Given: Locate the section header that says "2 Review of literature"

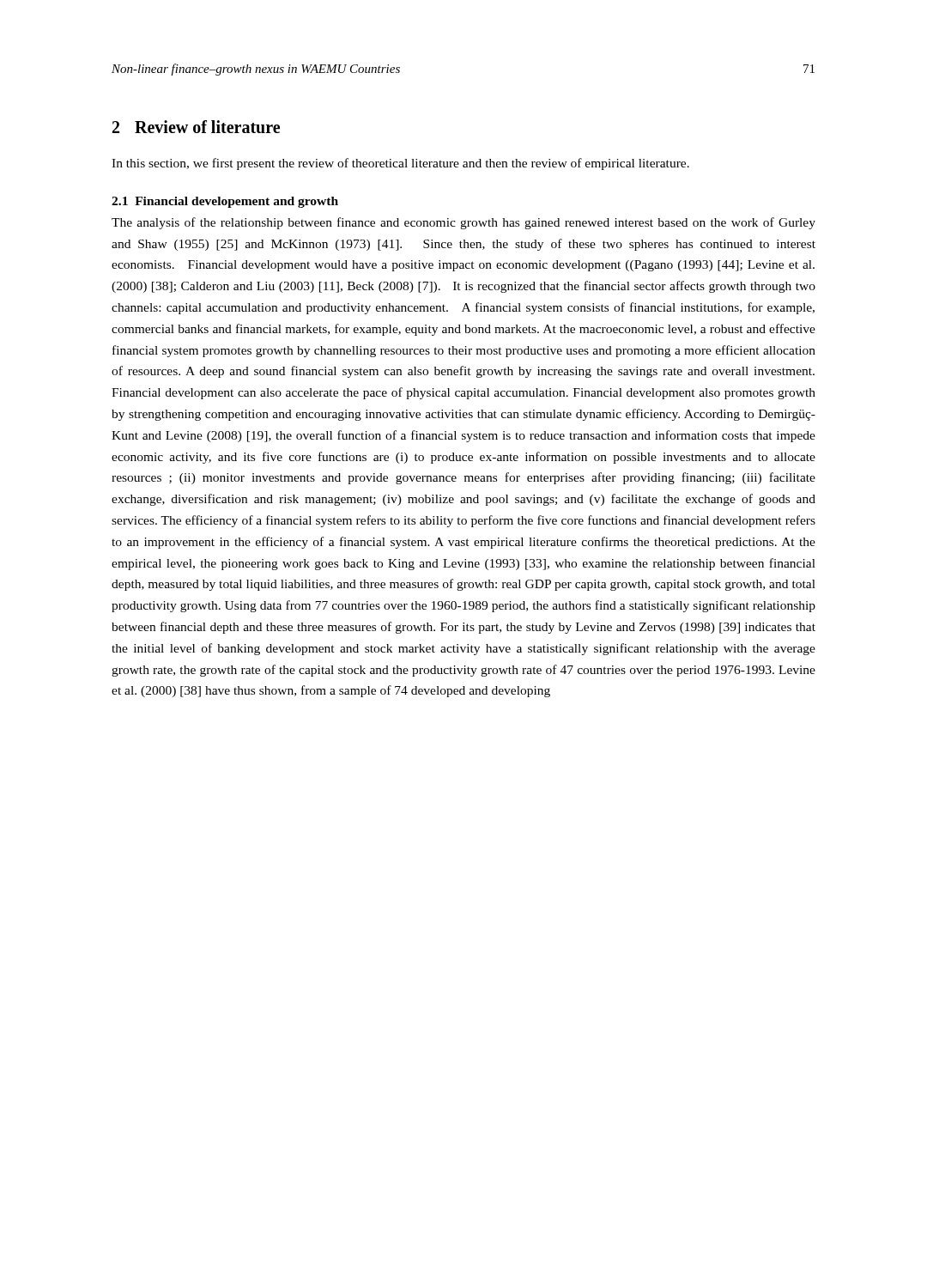Looking at the screenshot, I should (196, 127).
